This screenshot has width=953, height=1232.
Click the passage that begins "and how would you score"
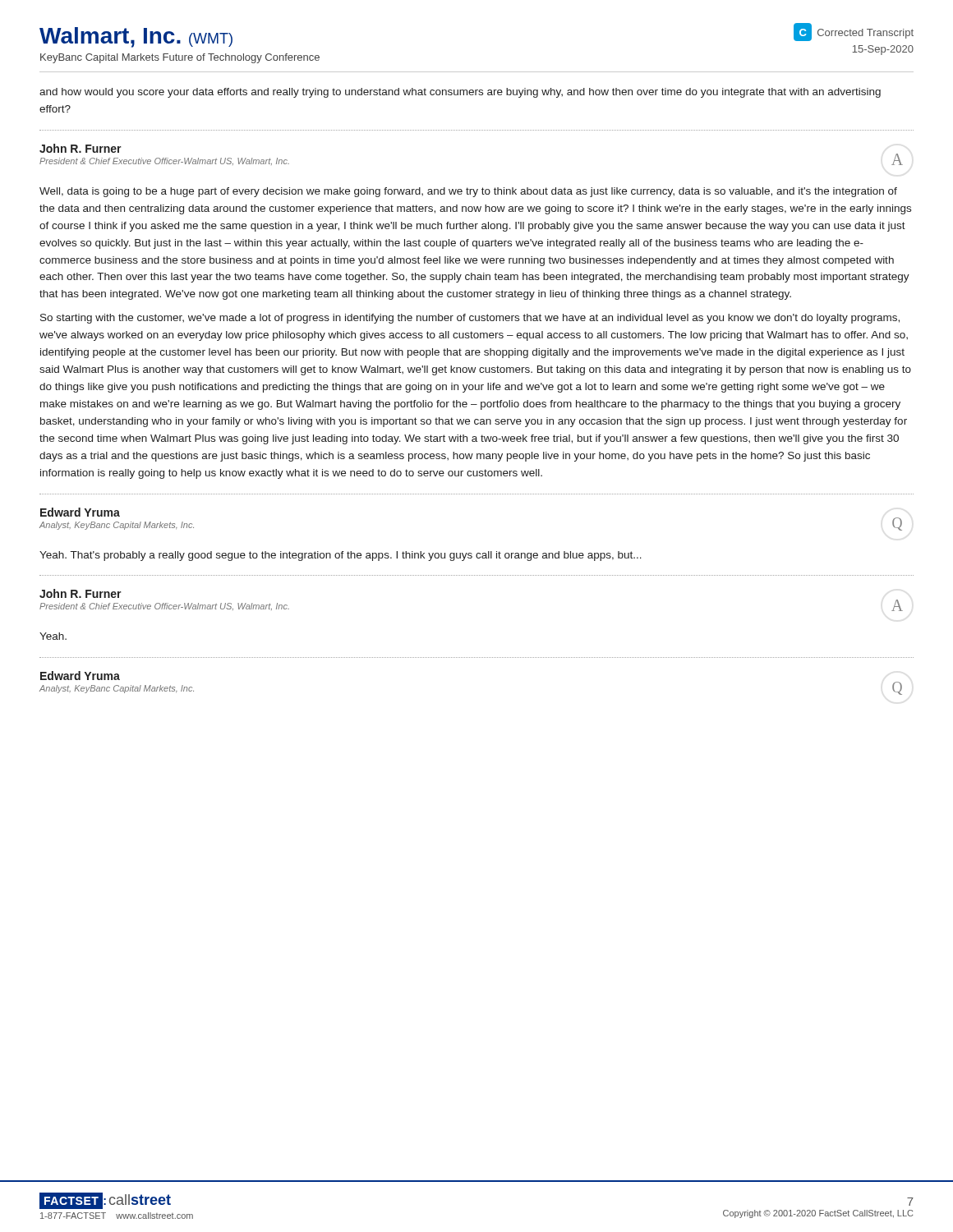pyautogui.click(x=476, y=101)
